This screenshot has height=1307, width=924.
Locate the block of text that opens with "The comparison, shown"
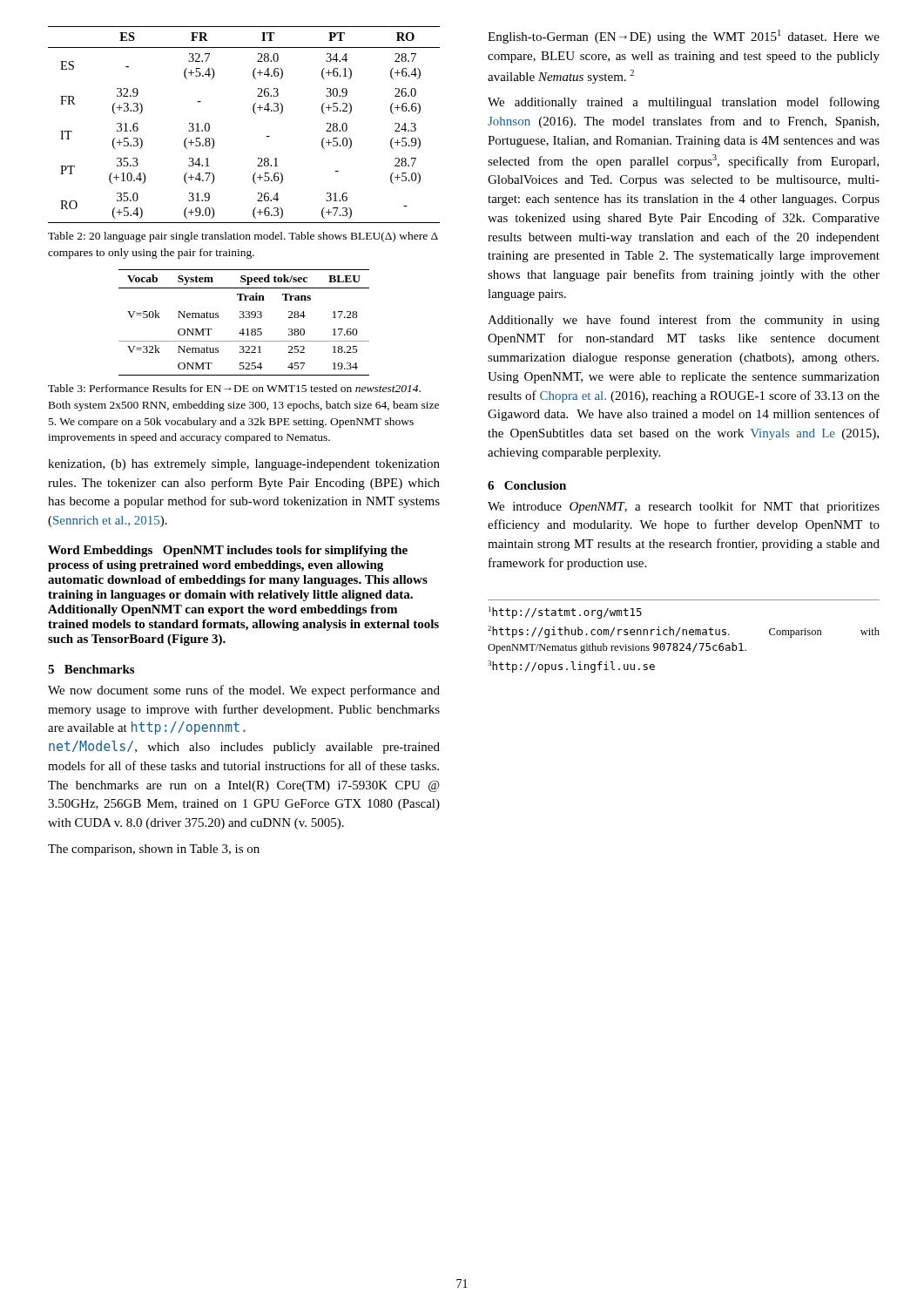[x=244, y=849]
